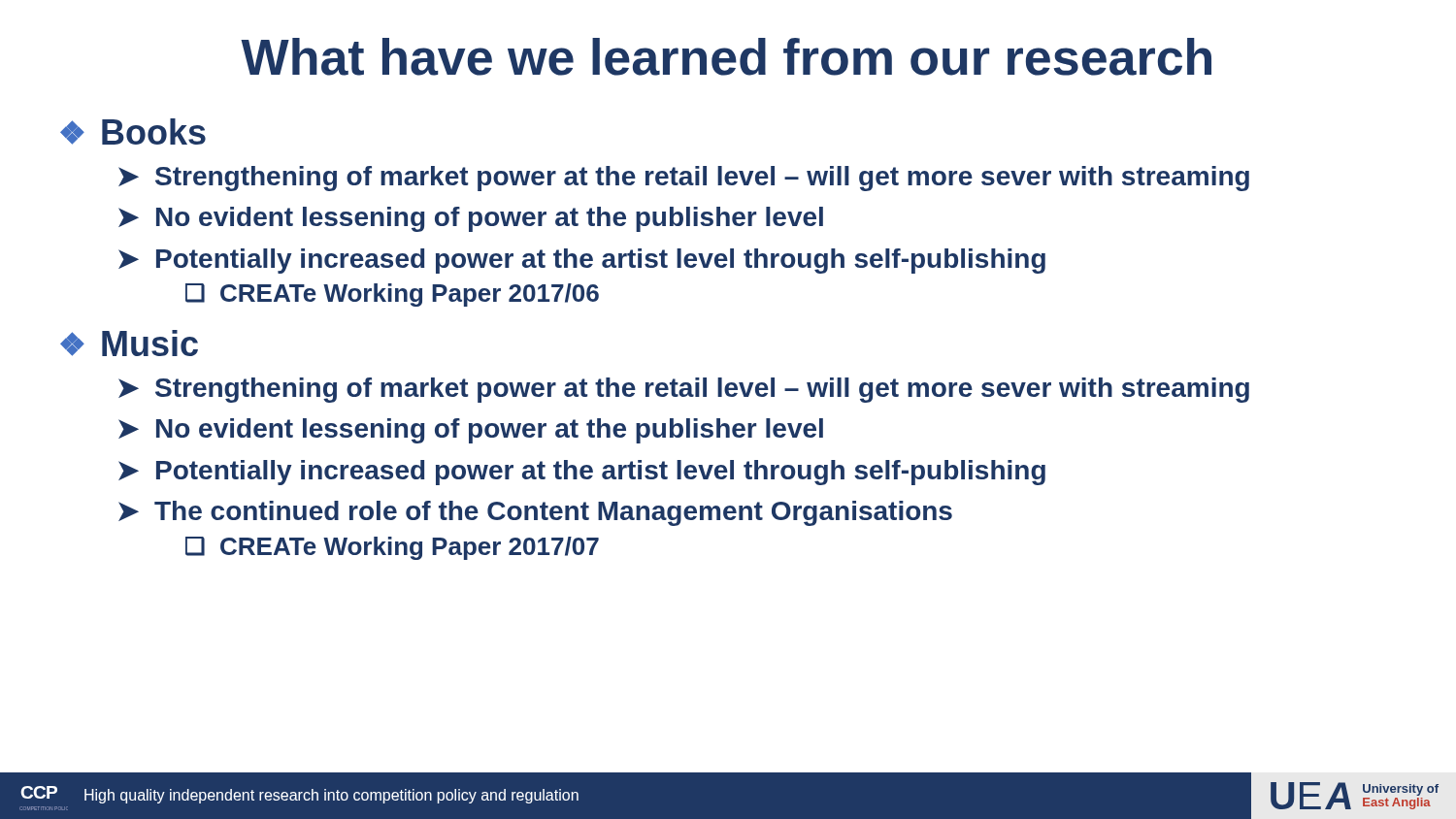Point to the region starting "➤ The continued role"
The width and height of the screenshot is (1456, 819).
535,512
